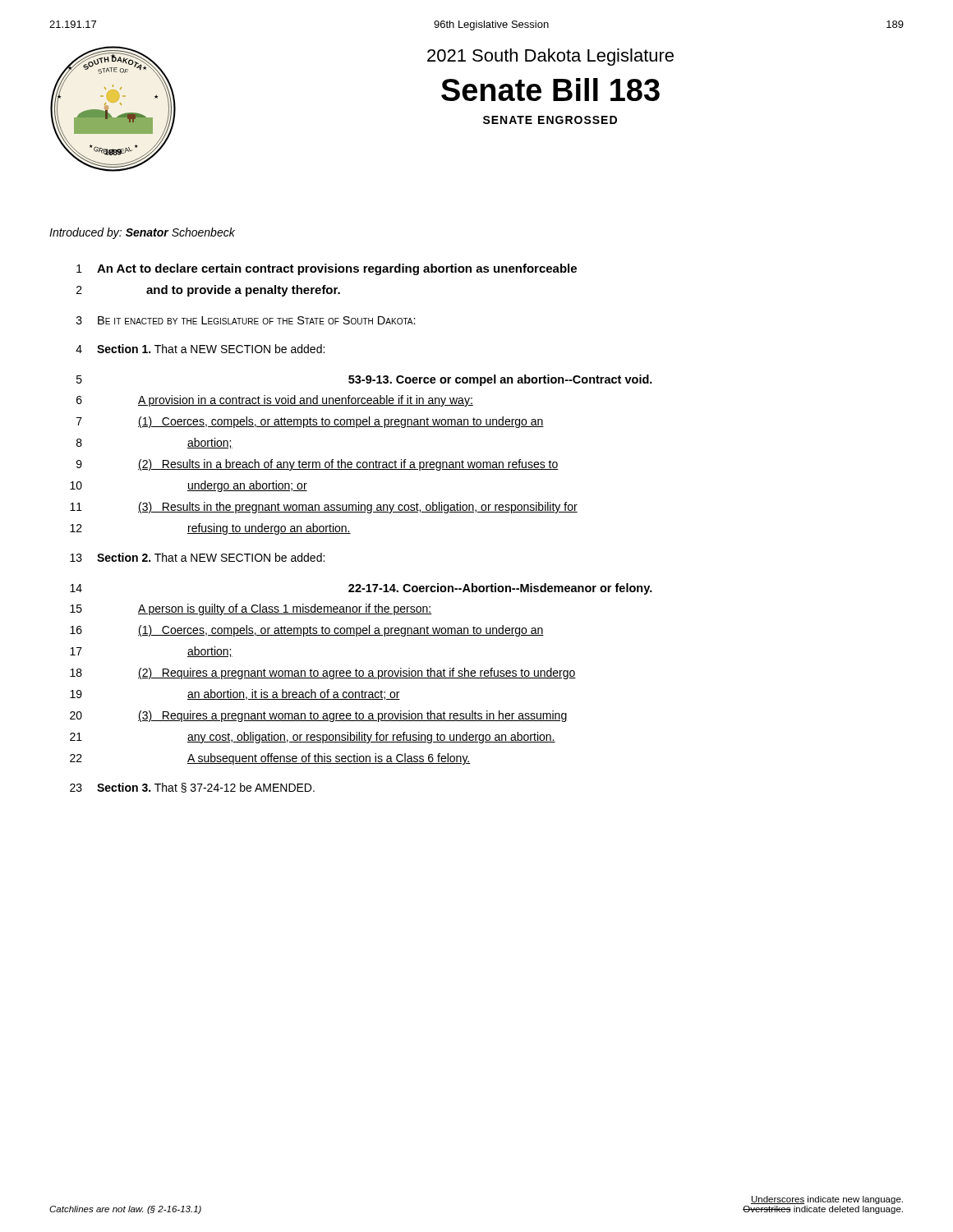This screenshot has height=1232, width=953.
Task: Locate the list item that reads "11 (3) Results in the pregnant woman"
Action: [476, 507]
